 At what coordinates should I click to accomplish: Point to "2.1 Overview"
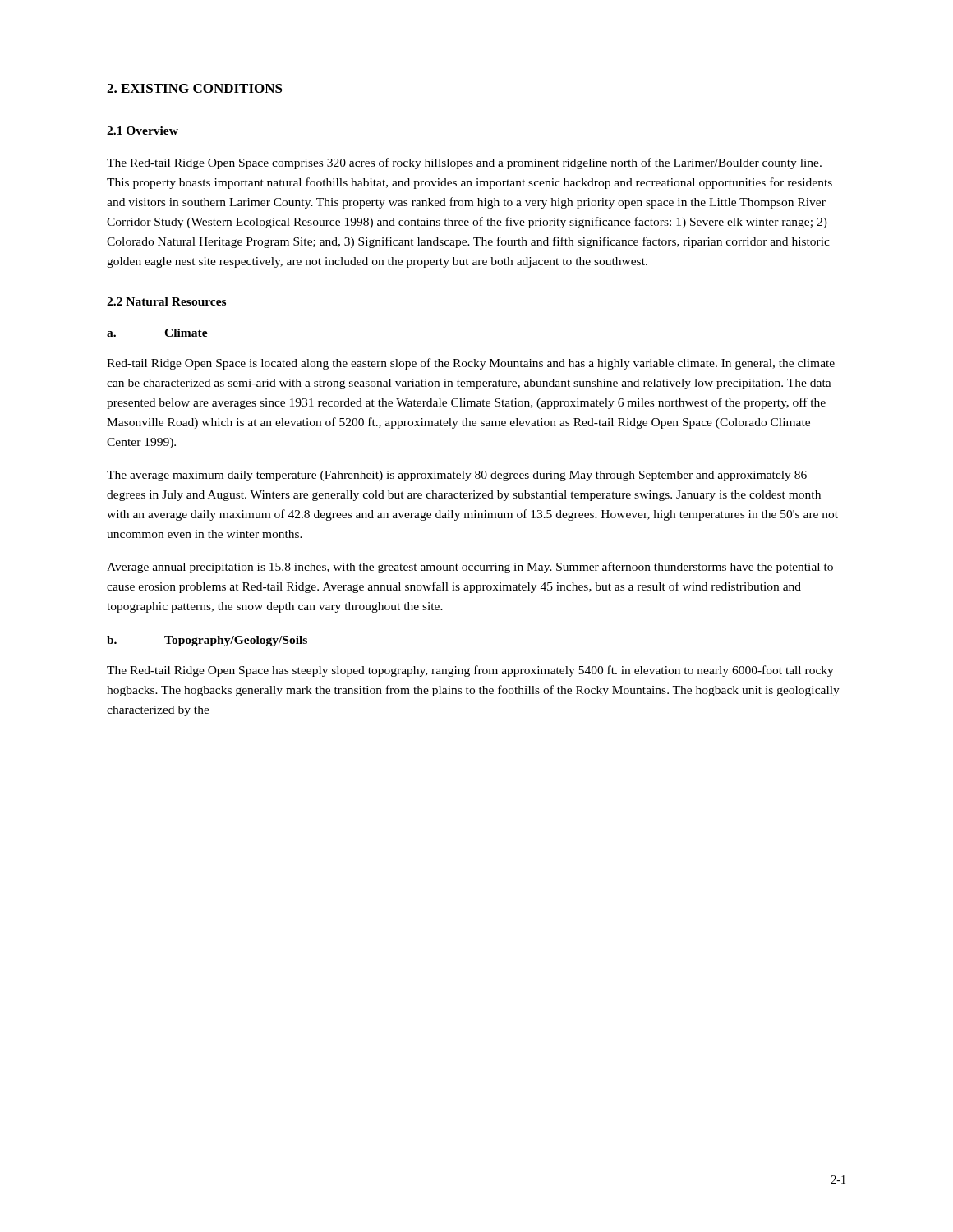click(143, 130)
